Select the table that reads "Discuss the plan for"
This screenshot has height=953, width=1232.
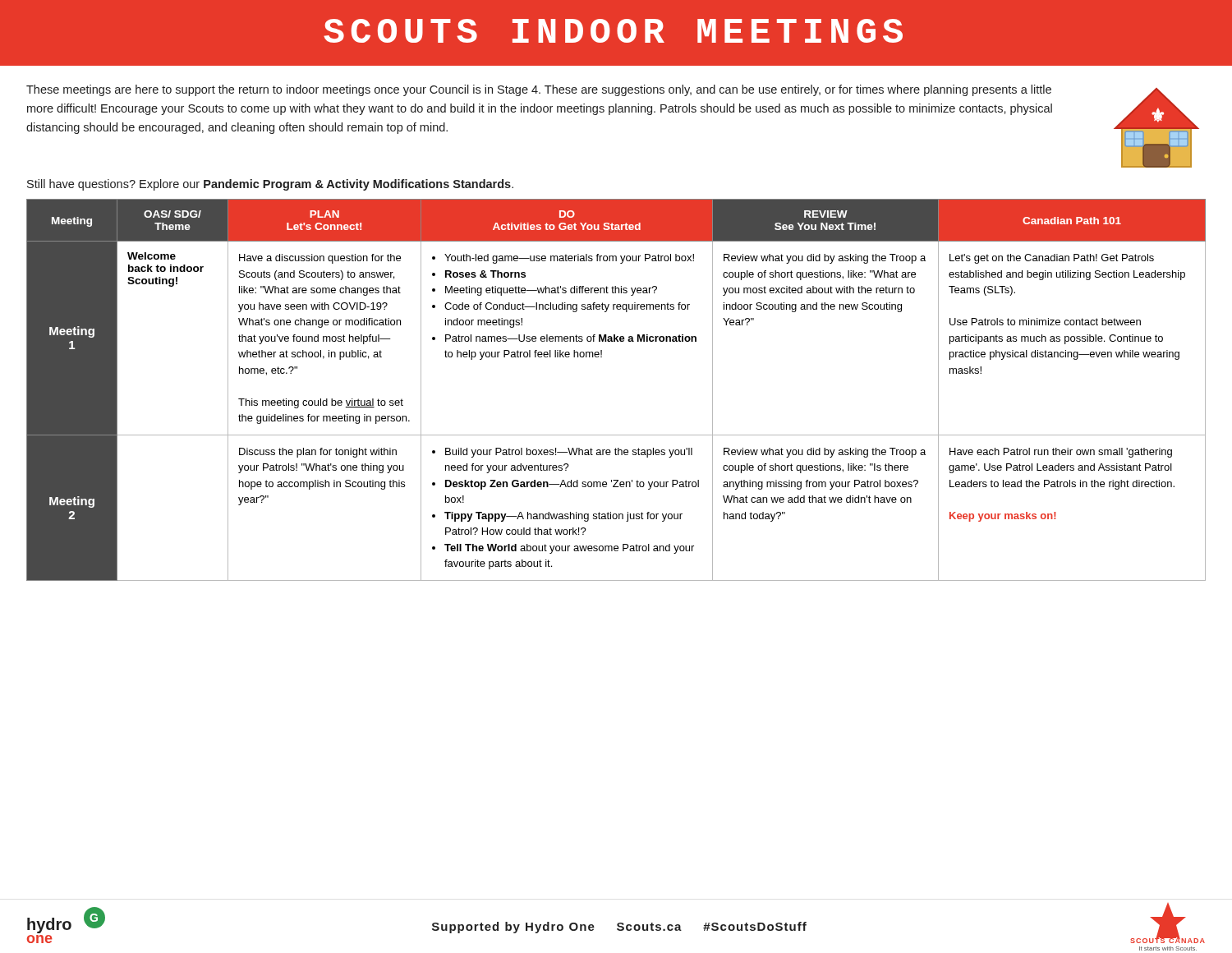coord(616,390)
